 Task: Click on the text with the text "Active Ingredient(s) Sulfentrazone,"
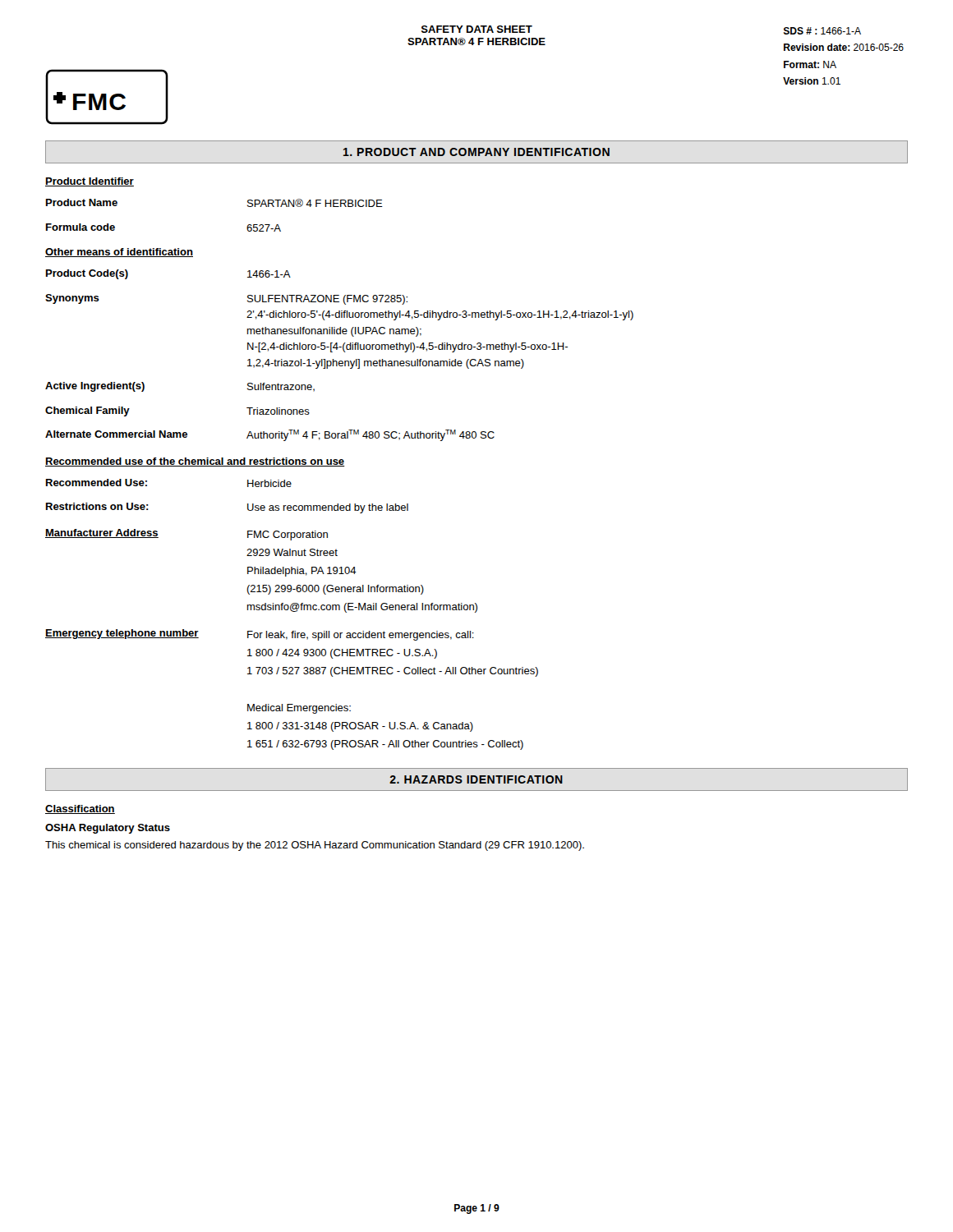pos(90,386)
